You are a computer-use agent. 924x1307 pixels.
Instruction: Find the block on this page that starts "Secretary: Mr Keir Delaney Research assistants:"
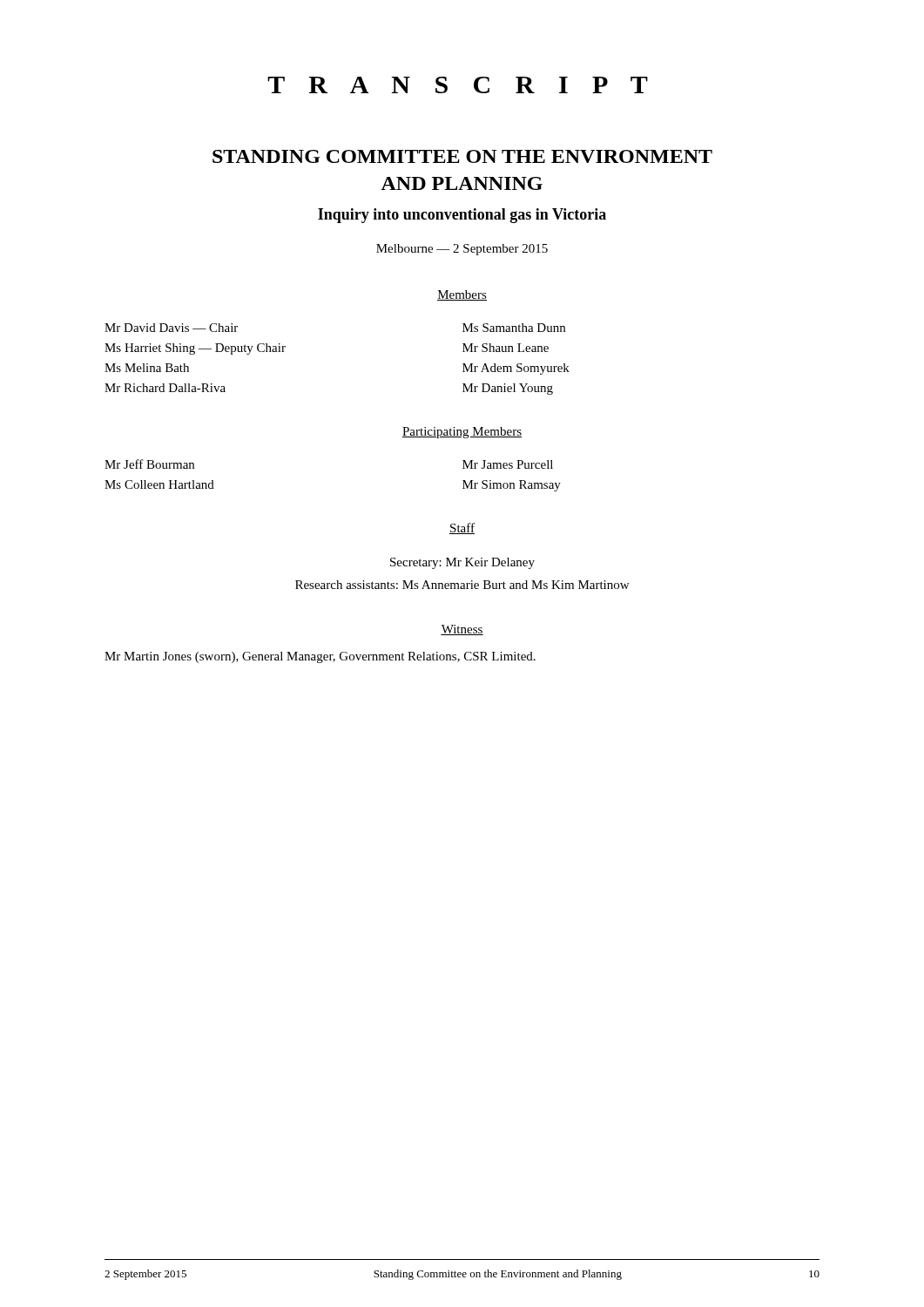point(462,573)
